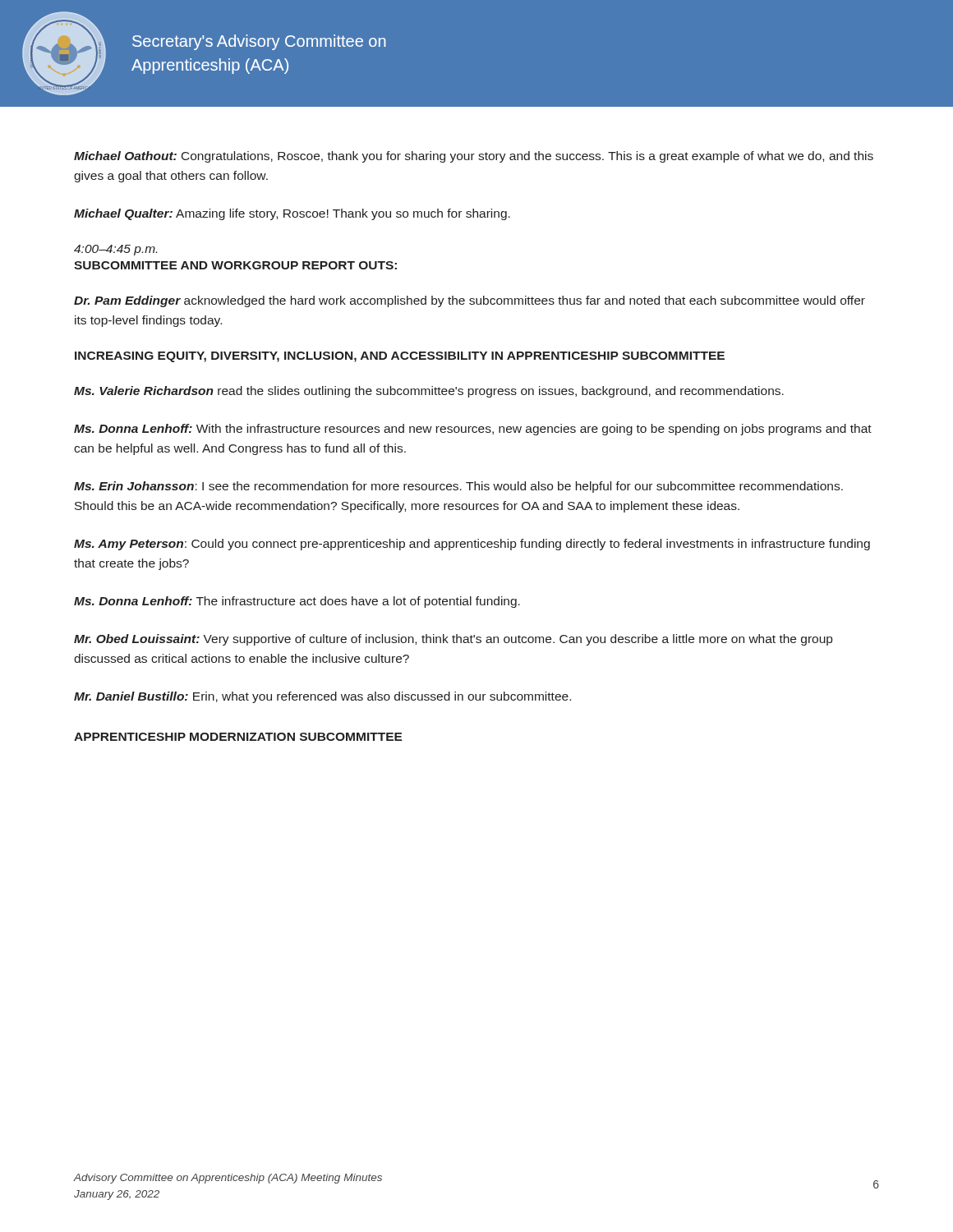Screen dimensions: 1232x953
Task: Navigate to the element starting "Dr. Pam Eddinger acknowledged the"
Action: click(469, 310)
